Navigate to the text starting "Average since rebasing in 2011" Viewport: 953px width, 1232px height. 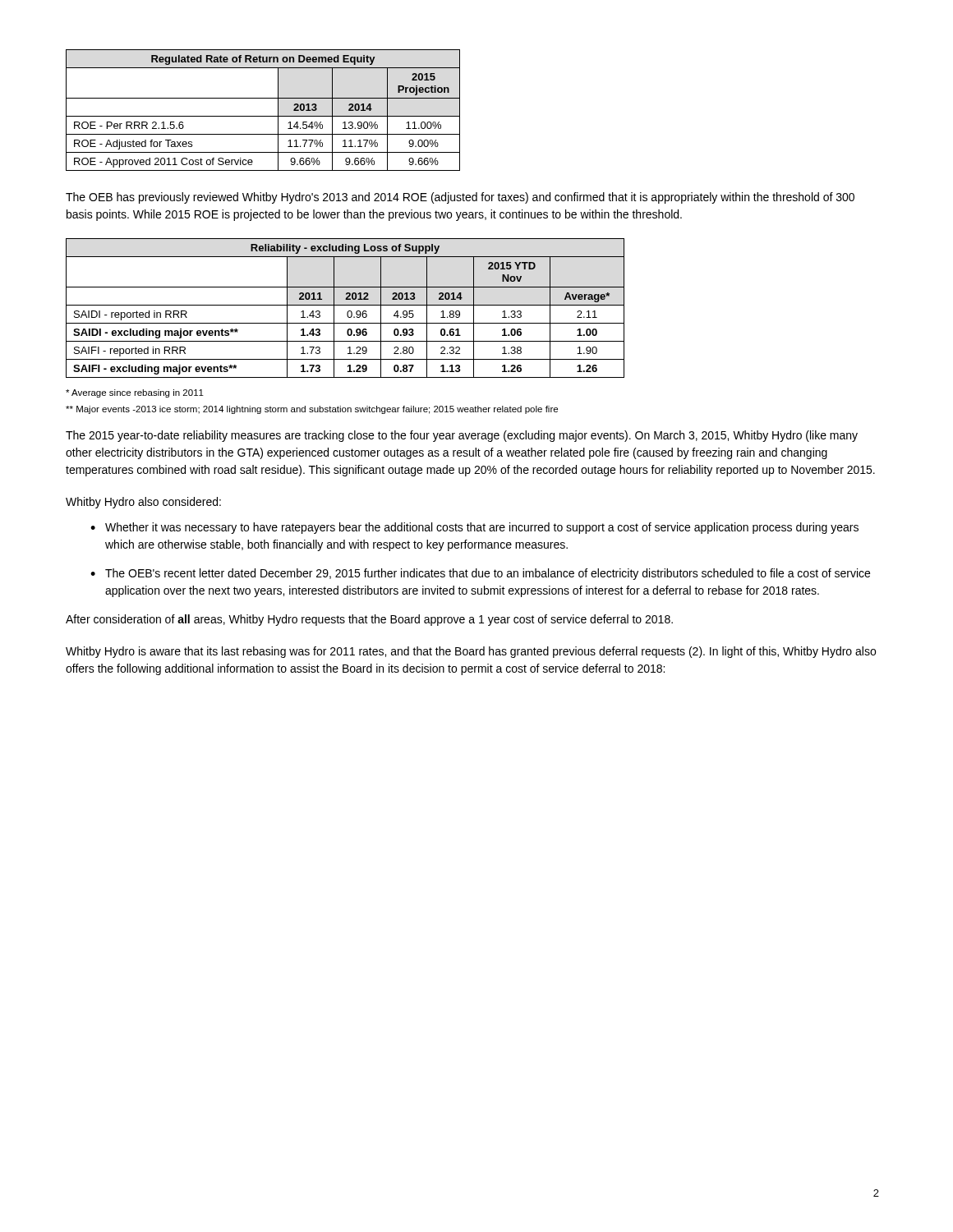(135, 393)
